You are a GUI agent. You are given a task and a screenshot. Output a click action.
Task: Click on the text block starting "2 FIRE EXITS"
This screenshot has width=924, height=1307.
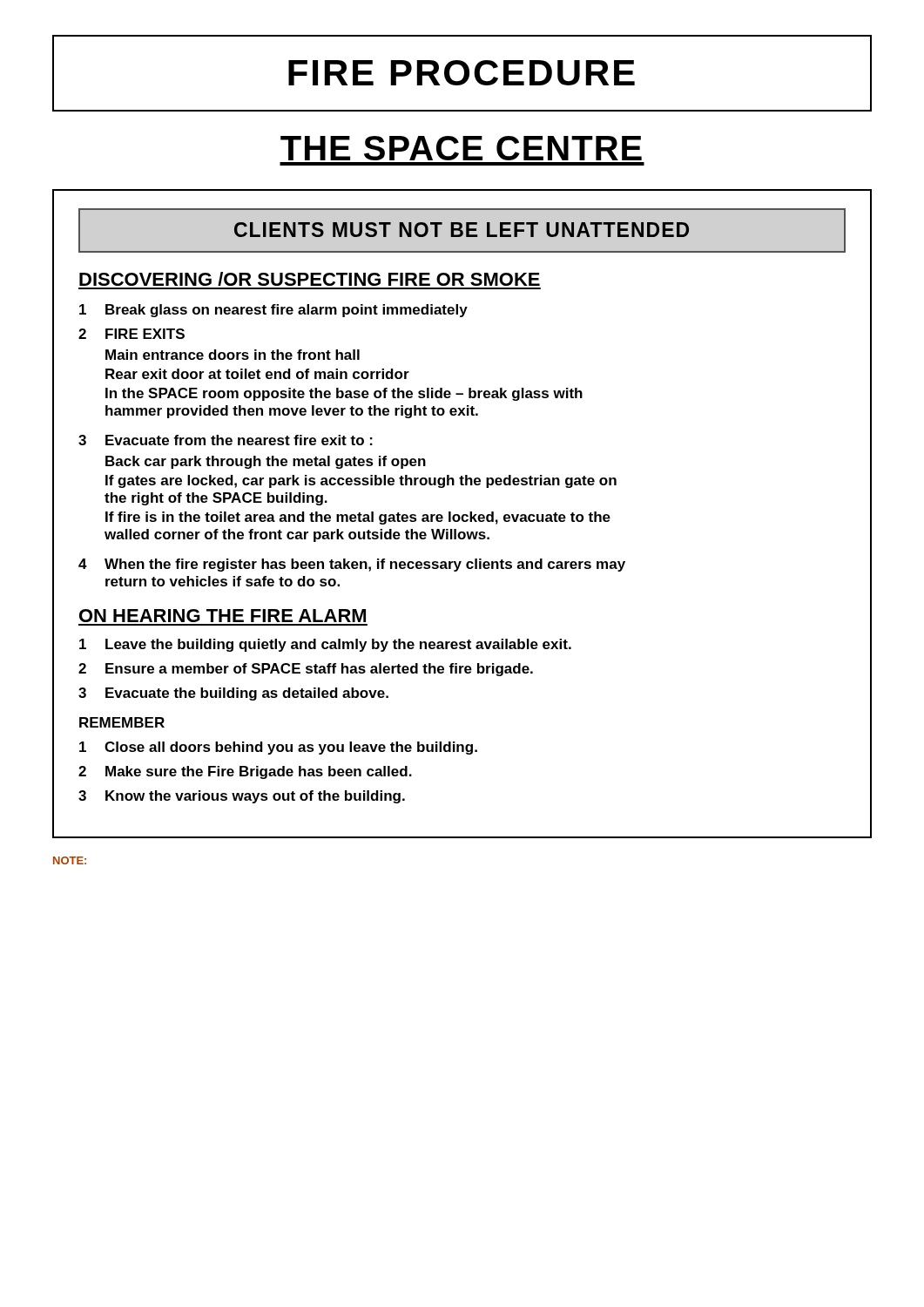point(132,334)
